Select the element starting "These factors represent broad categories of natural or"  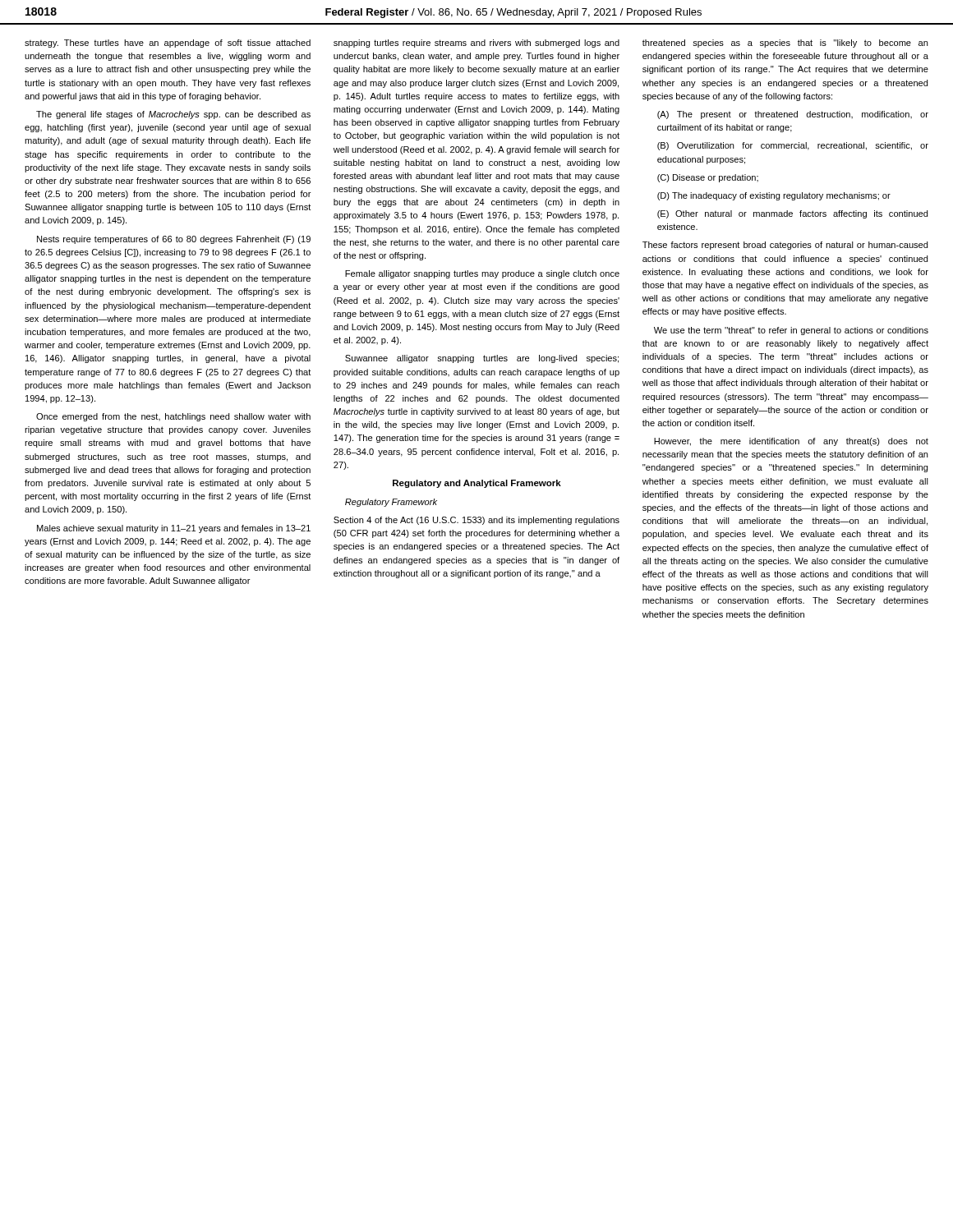(x=785, y=430)
